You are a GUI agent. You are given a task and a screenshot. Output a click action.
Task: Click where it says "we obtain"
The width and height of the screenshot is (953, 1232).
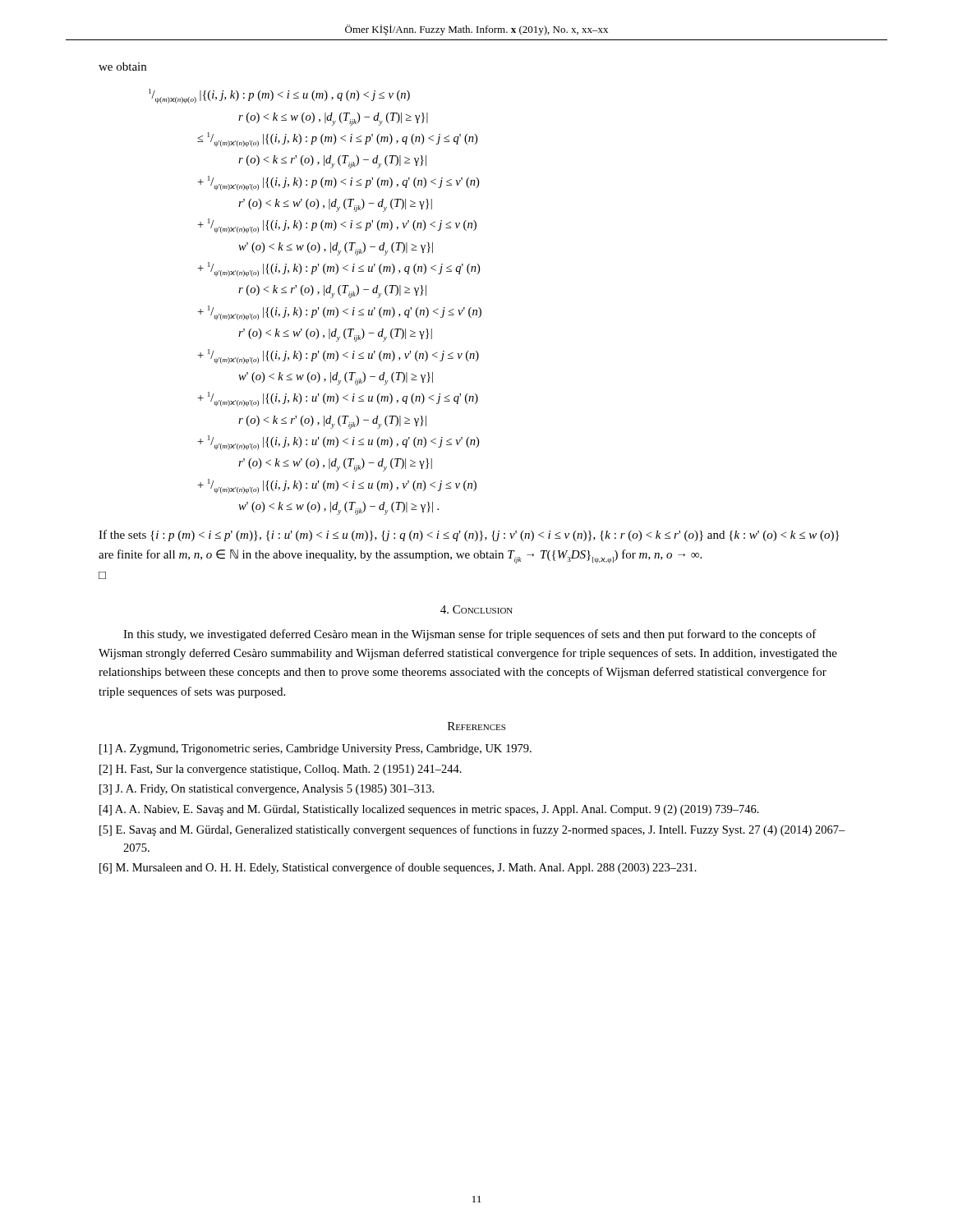click(x=123, y=67)
